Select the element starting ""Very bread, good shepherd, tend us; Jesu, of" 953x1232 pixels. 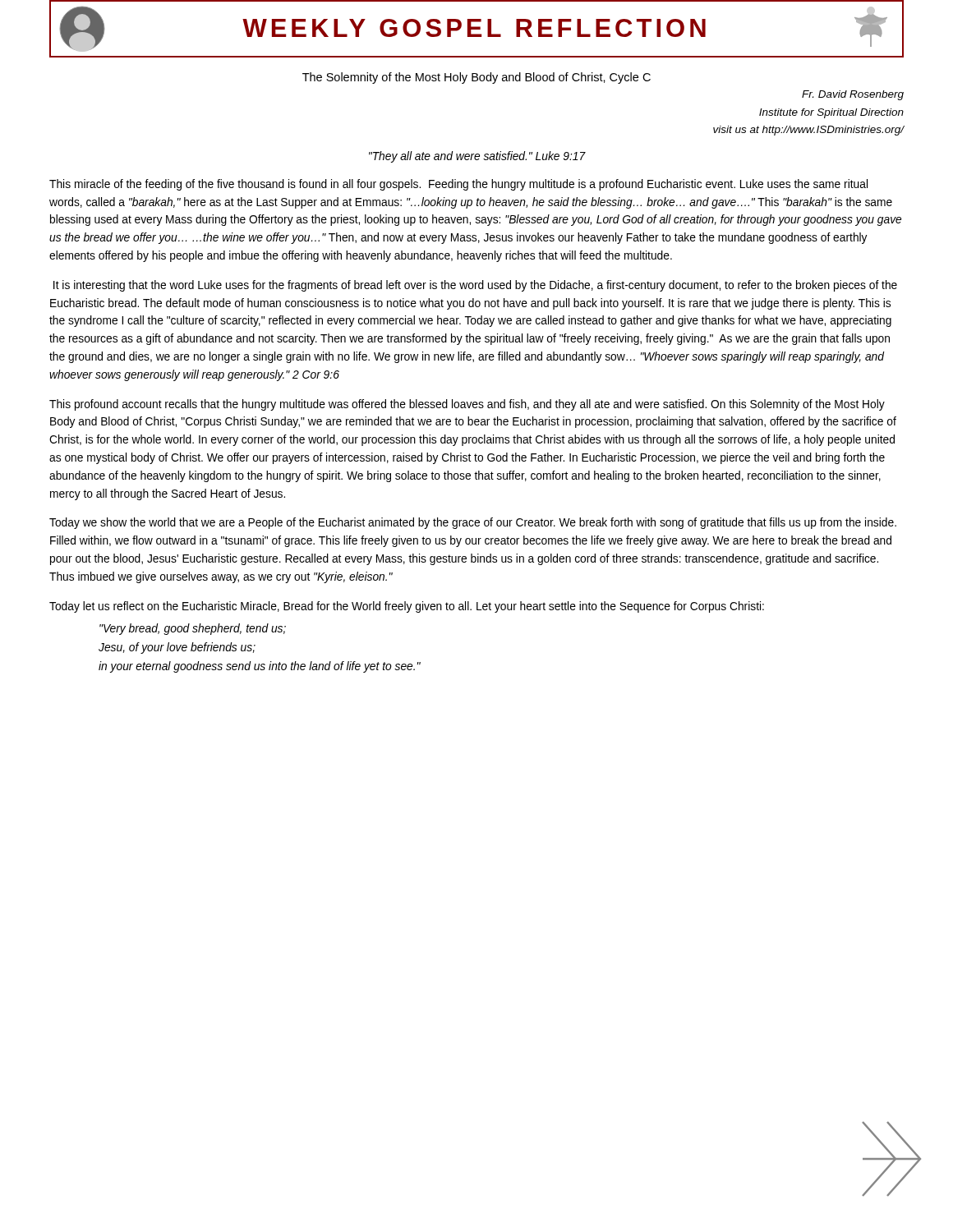click(259, 648)
